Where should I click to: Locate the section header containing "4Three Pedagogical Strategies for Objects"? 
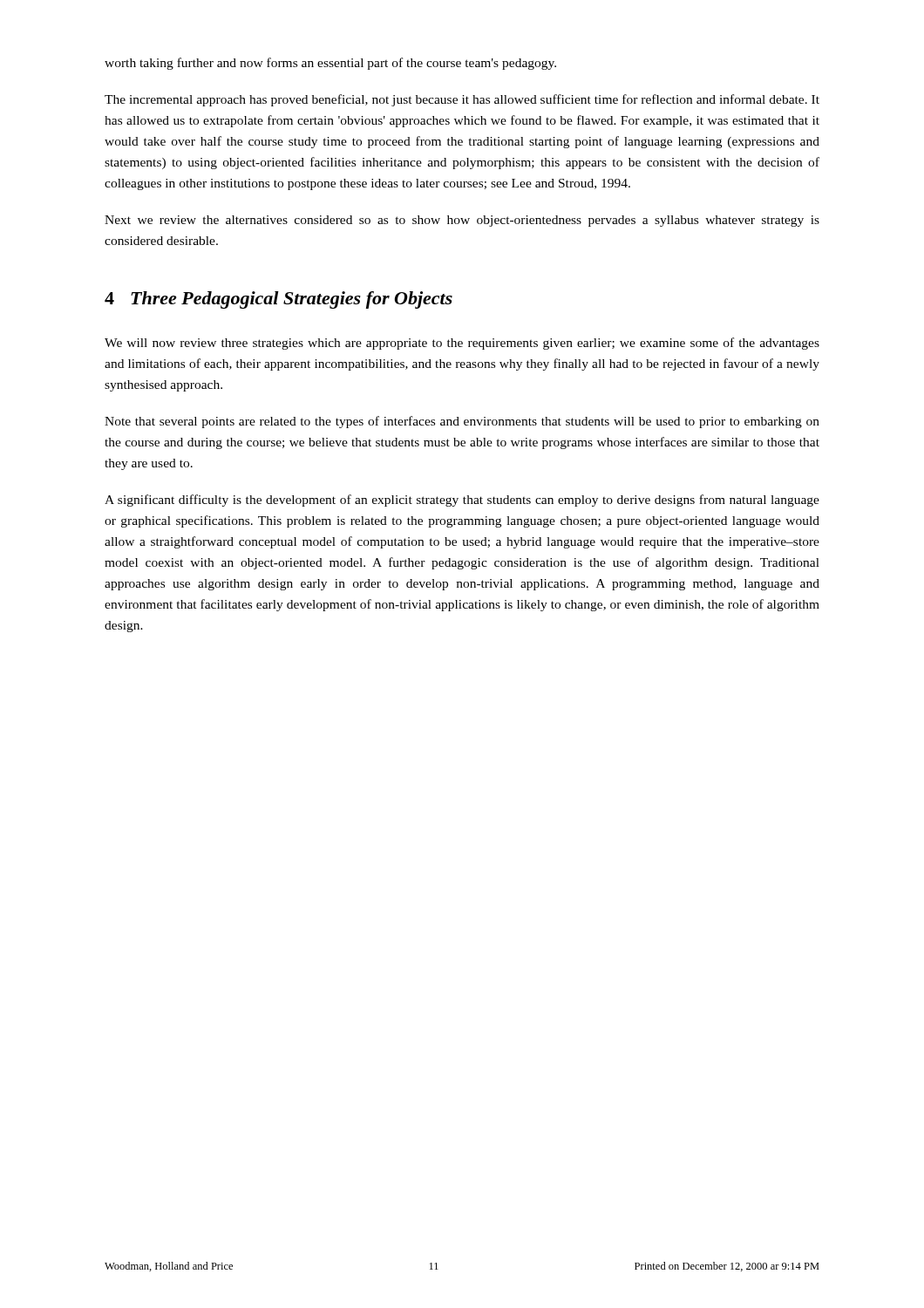tap(462, 299)
